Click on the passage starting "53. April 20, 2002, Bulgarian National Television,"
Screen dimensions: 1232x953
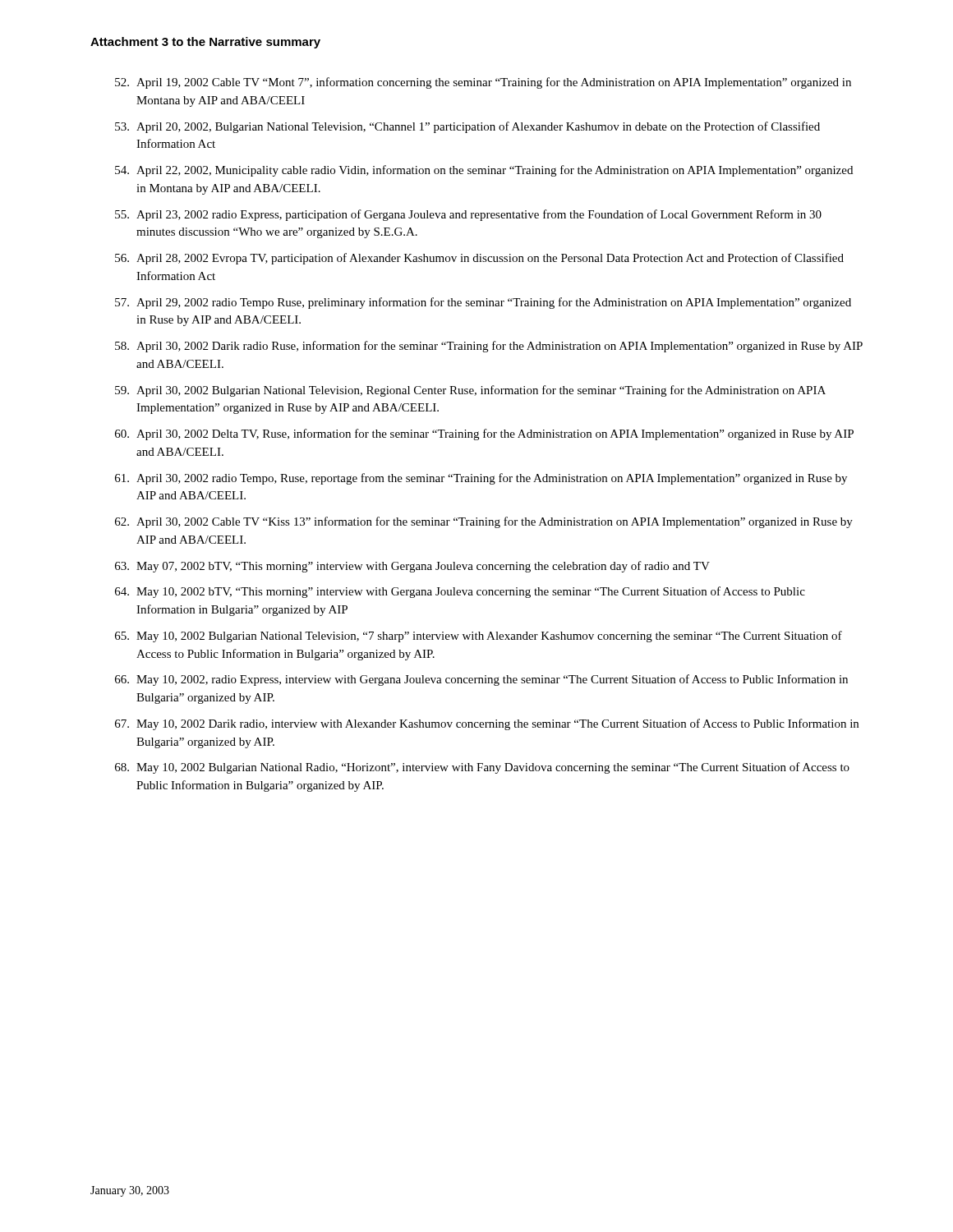point(476,136)
